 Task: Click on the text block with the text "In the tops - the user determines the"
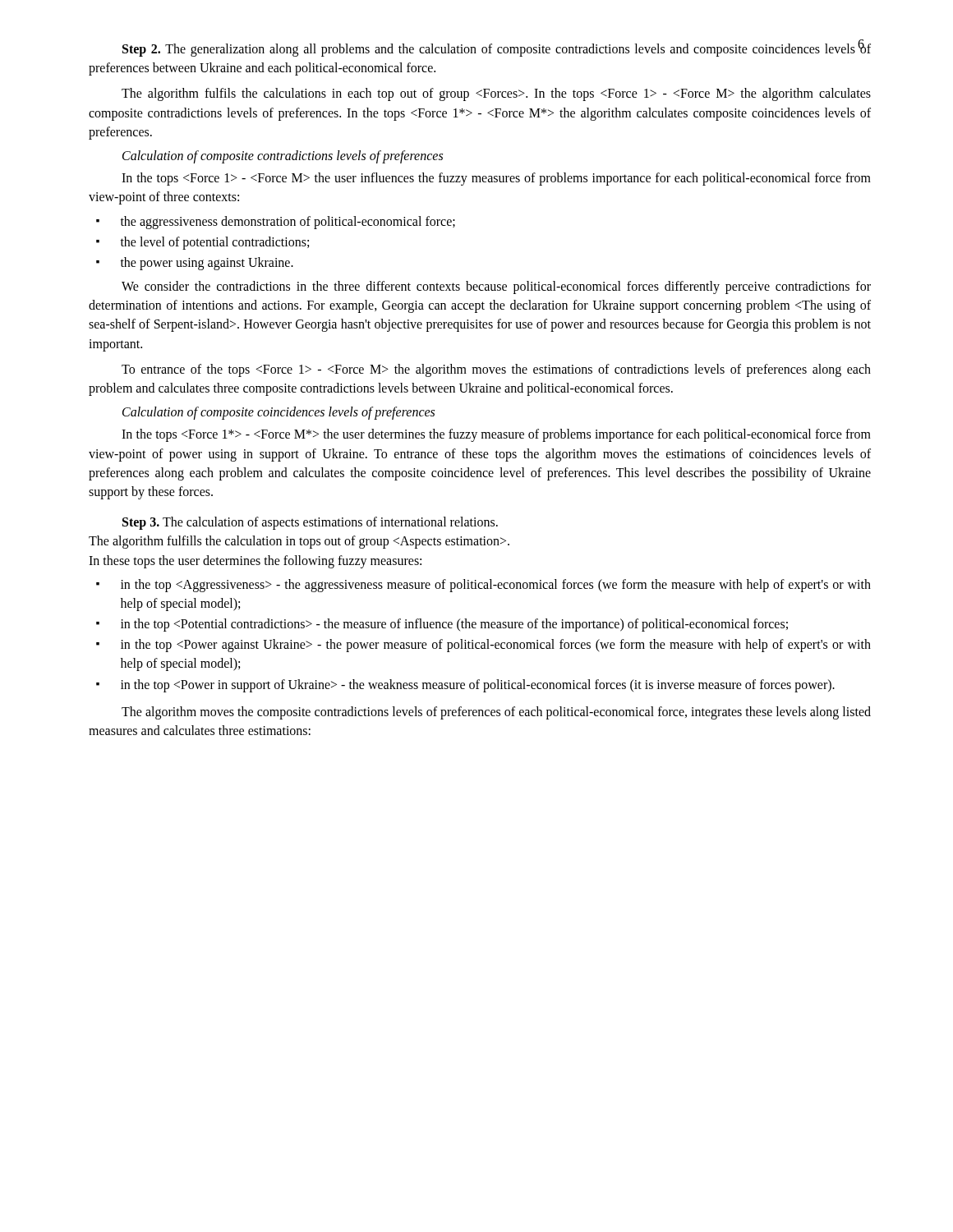(x=480, y=463)
